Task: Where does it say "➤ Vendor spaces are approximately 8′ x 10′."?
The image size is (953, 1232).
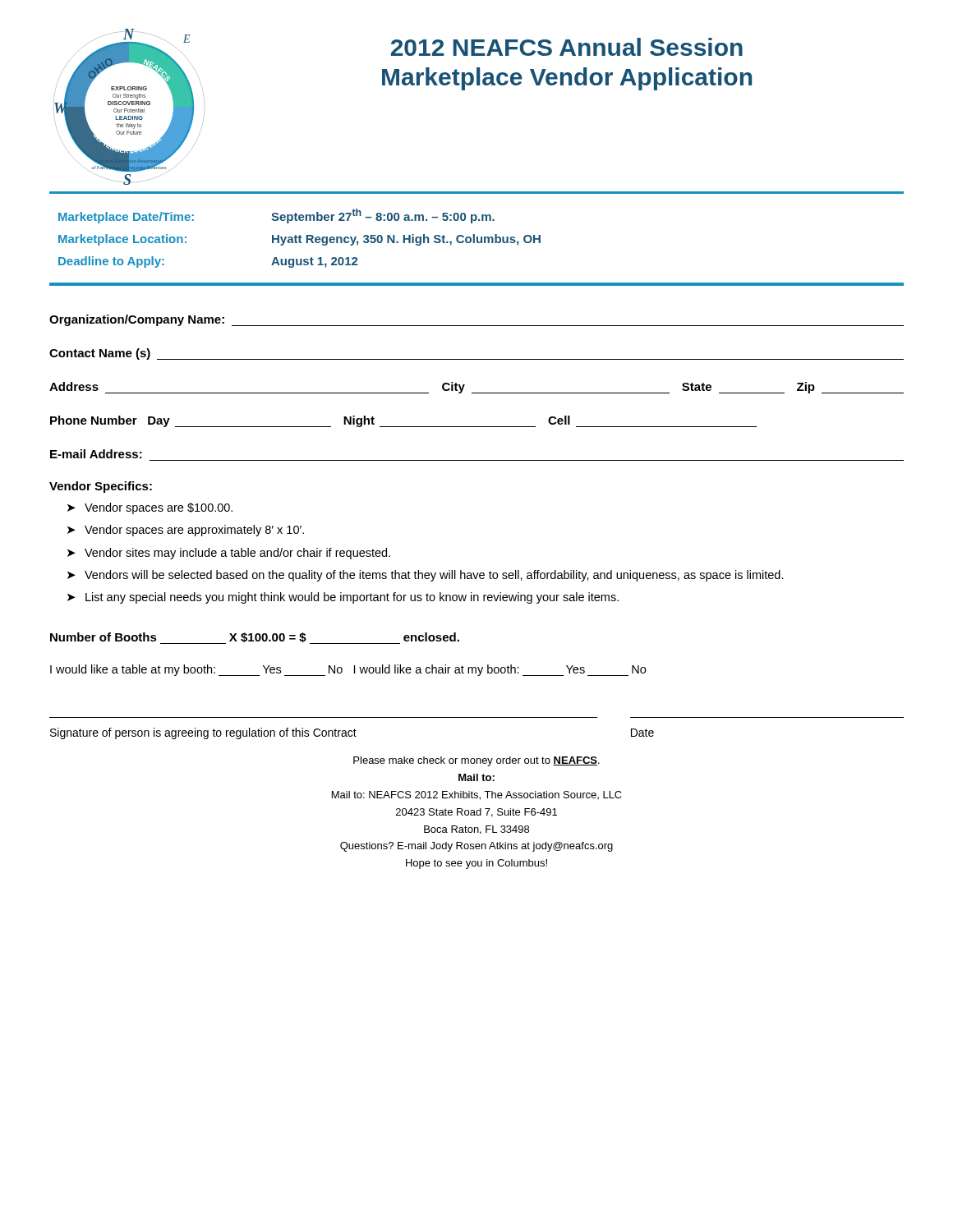Action: (x=186, y=531)
